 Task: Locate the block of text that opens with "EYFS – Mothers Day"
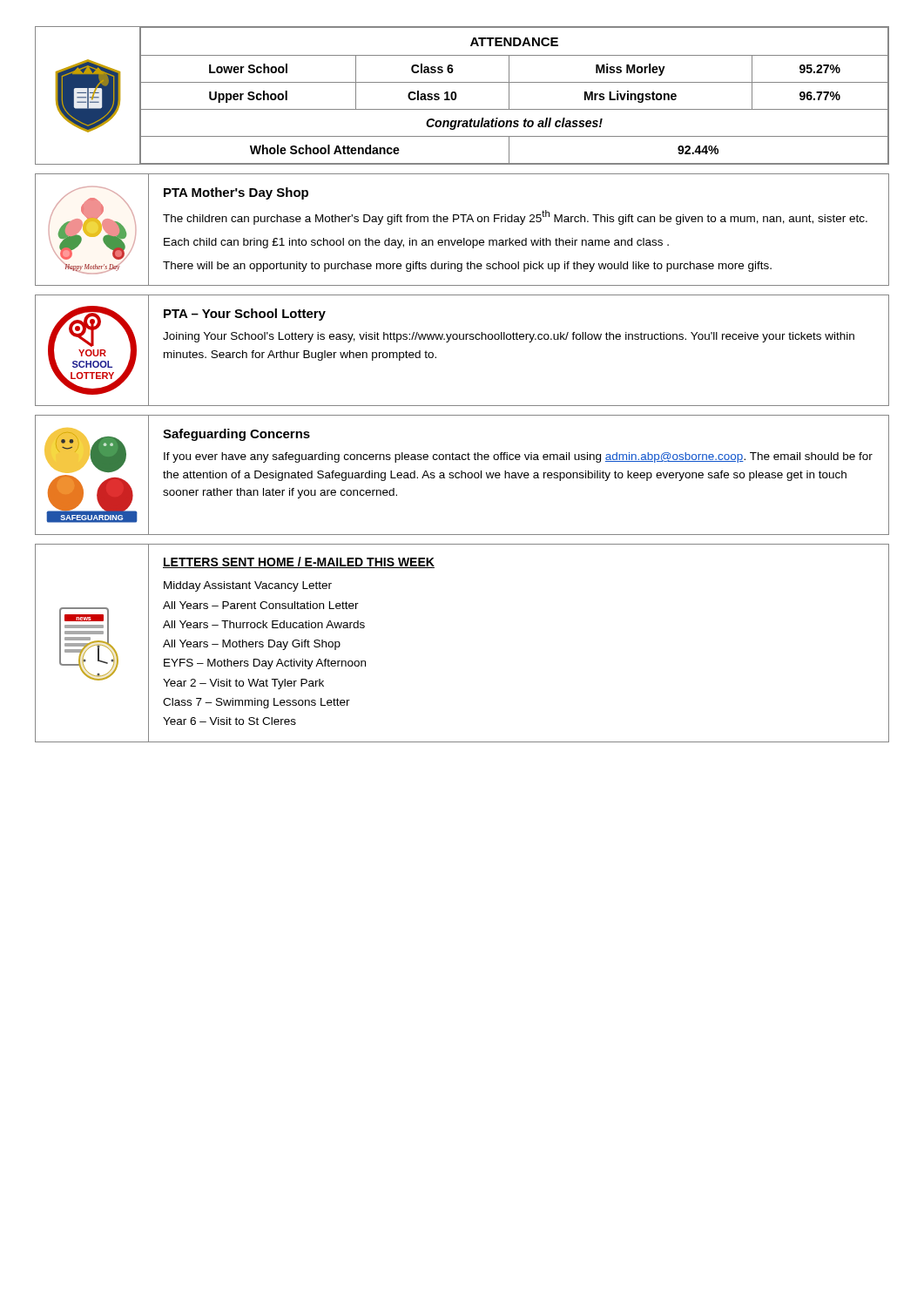265,663
